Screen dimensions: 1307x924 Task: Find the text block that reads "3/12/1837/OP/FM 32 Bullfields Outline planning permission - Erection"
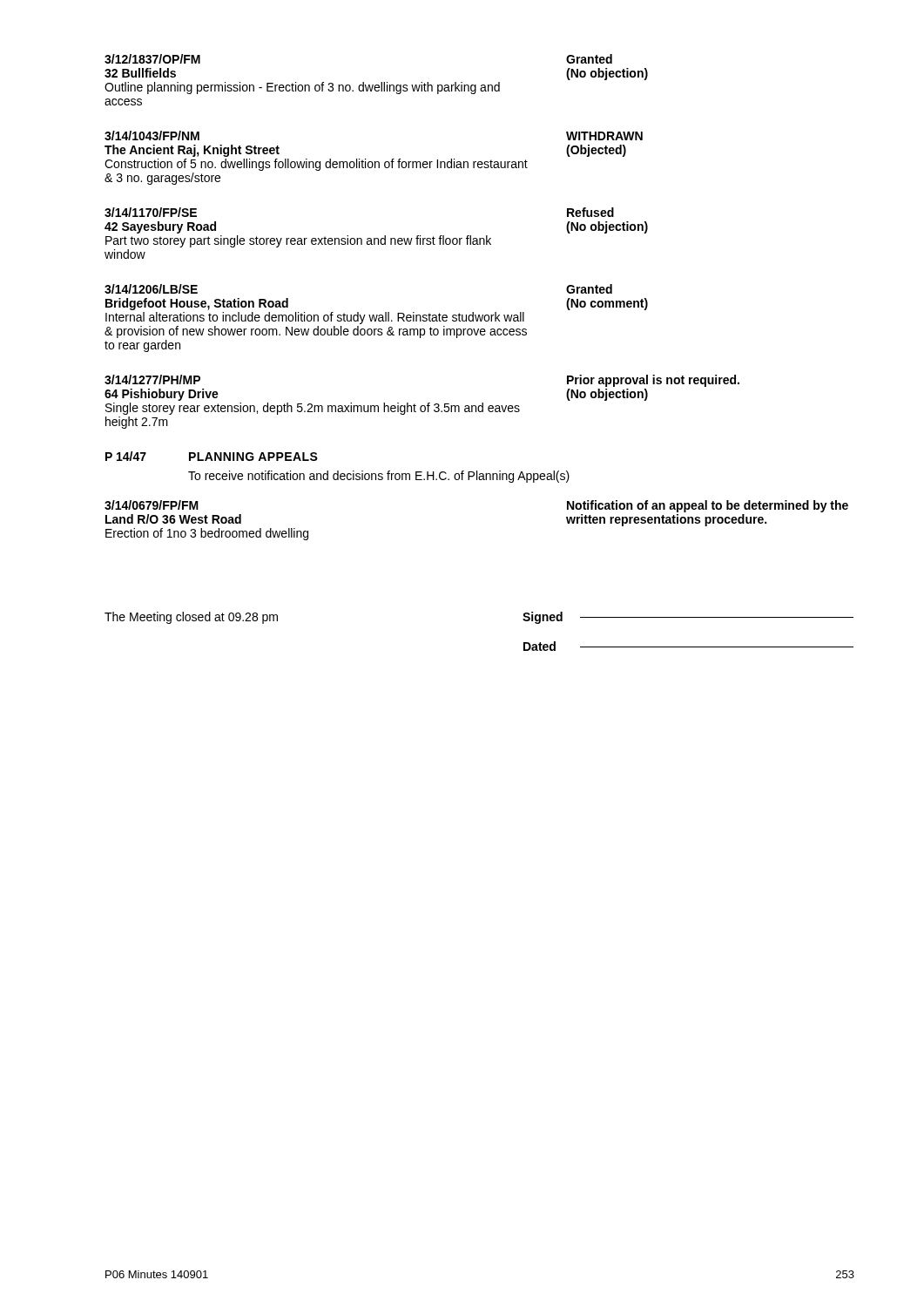pyautogui.click(x=479, y=80)
